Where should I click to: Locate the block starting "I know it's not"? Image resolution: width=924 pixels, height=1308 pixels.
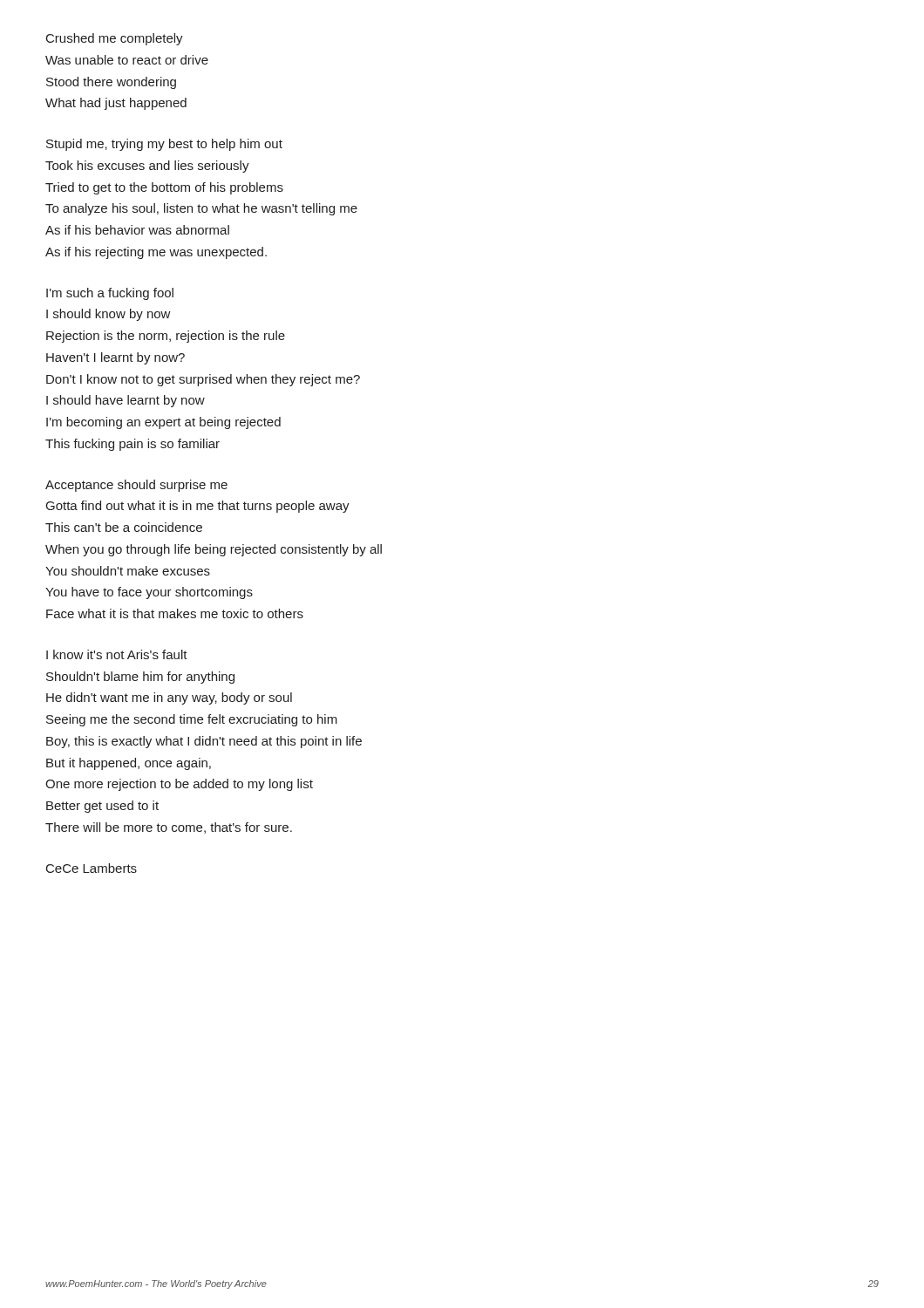(x=117, y=654)
